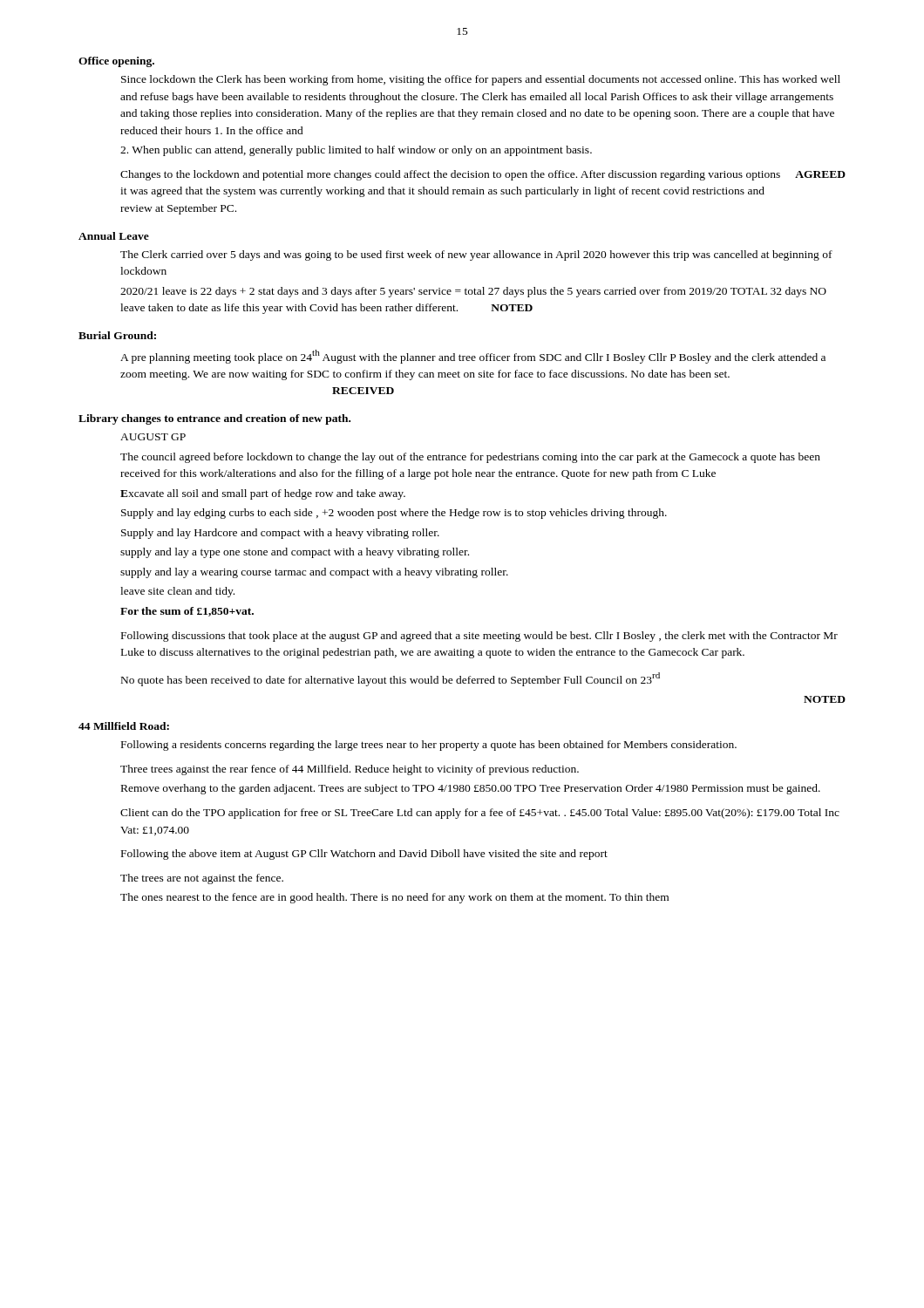Locate the text block that reads "The Clerk carried over 5"
The width and height of the screenshot is (924, 1308).
click(x=483, y=281)
